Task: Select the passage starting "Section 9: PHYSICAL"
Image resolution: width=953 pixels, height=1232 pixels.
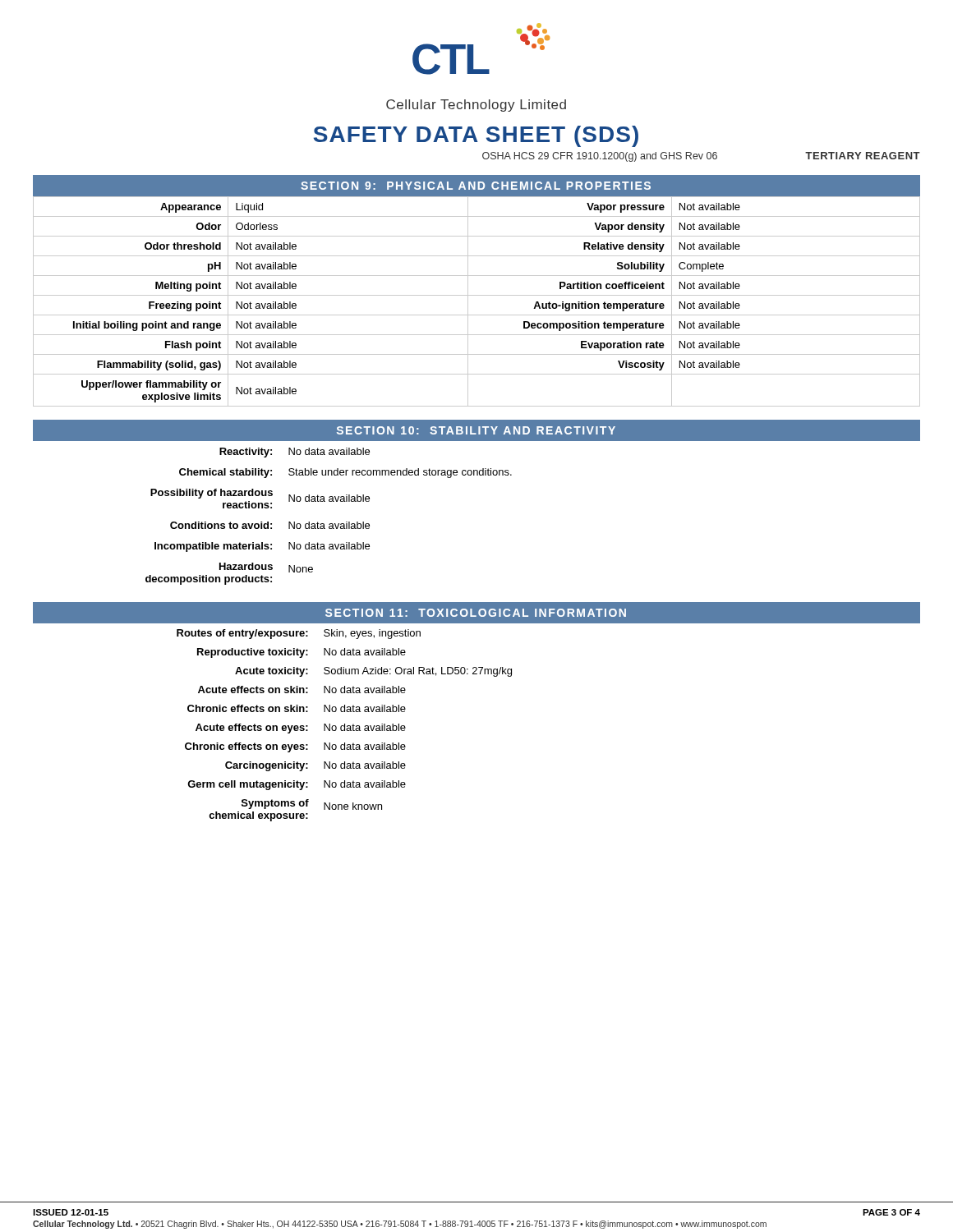Action: (476, 186)
